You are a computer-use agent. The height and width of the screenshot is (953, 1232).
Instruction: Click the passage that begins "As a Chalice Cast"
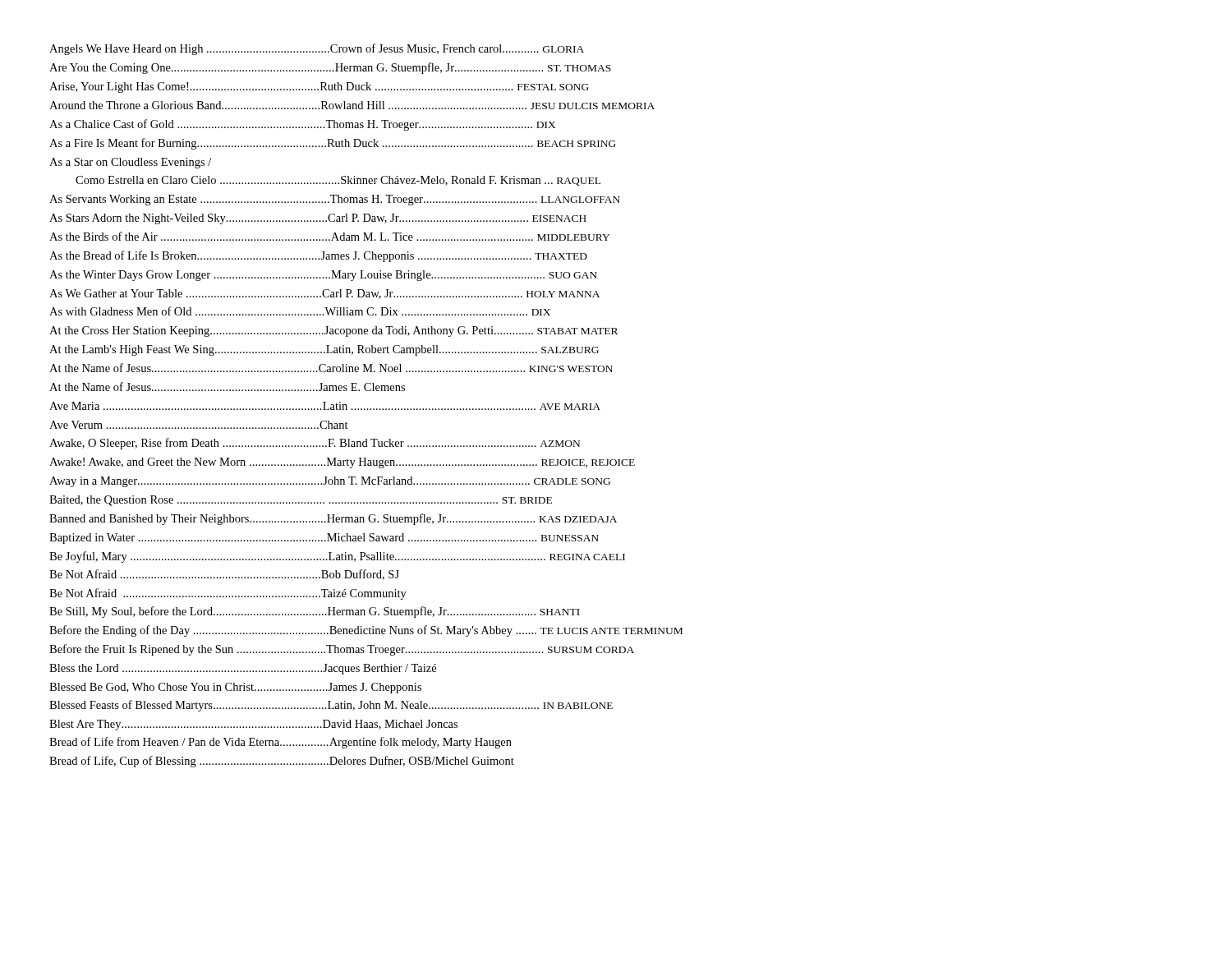click(x=303, y=124)
